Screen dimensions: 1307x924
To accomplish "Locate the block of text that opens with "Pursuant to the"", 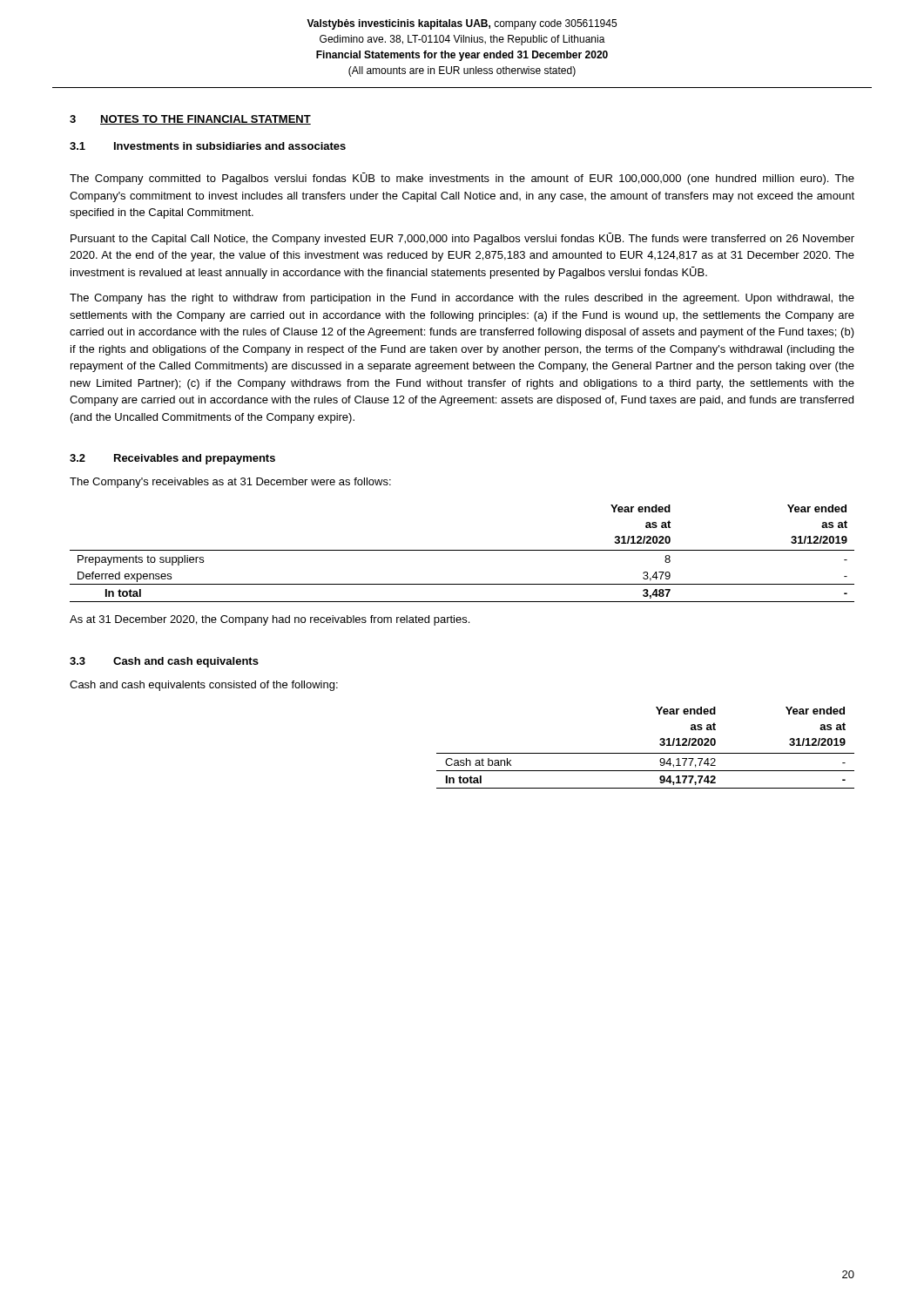I will [462, 255].
